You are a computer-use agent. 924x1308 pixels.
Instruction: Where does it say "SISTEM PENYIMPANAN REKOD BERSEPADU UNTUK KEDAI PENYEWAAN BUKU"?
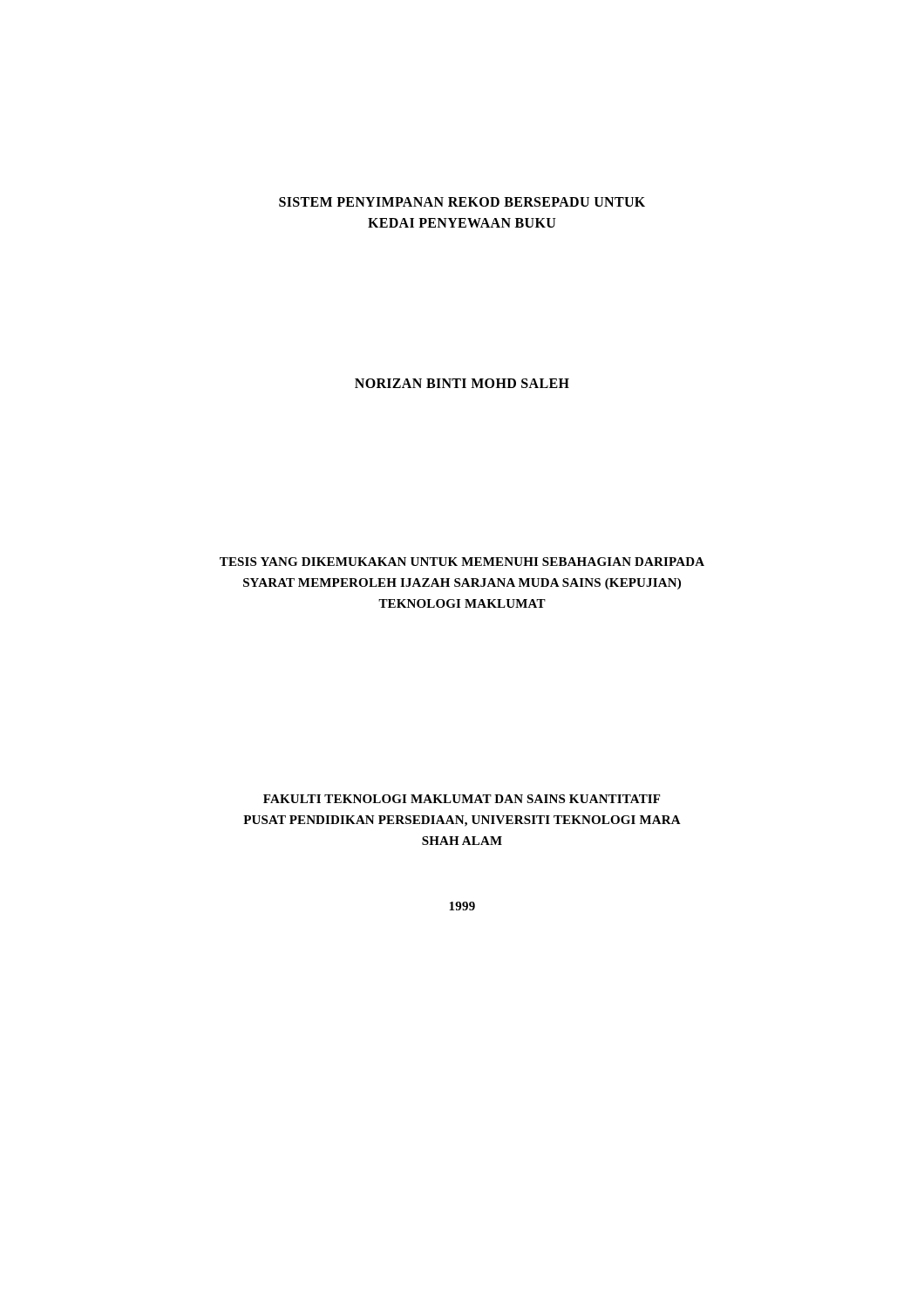pyautogui.click(x=462, y=213)
